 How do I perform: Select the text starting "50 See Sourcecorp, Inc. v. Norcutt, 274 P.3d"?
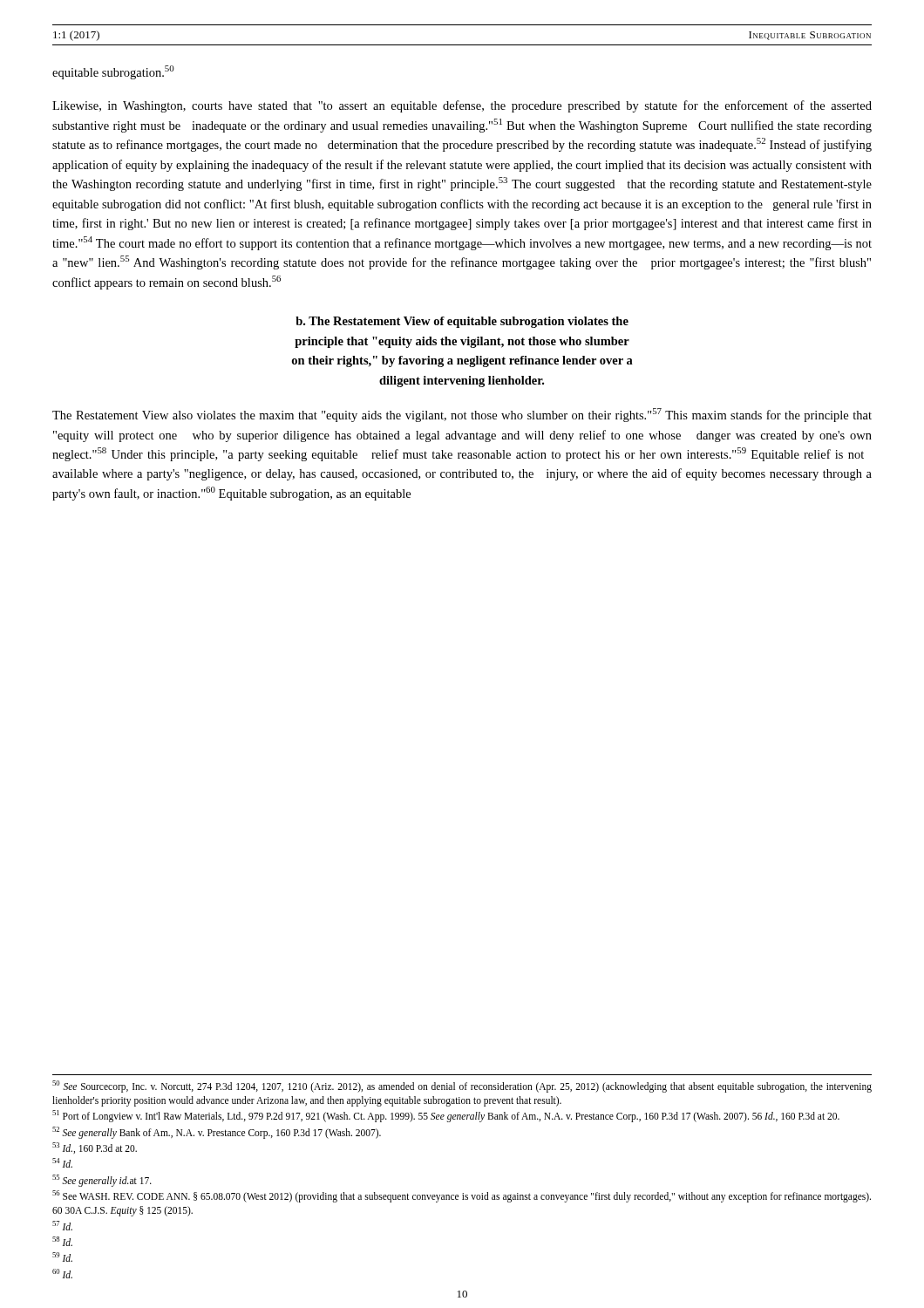click(x=462, y=1093)
